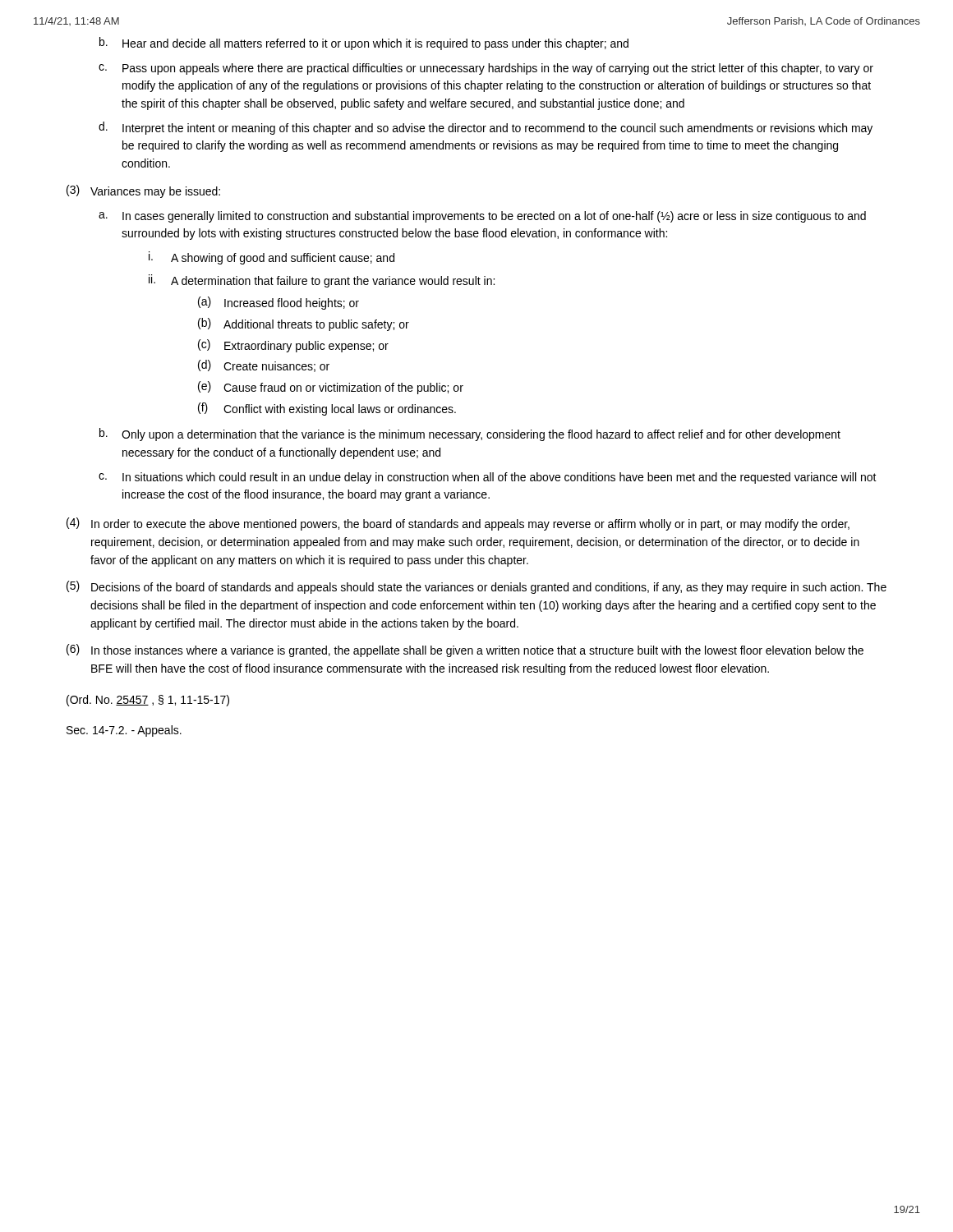Locate the text block starting "(Ord. No. 25457 , § 1, 11-15-17)"
The height and width of the screenshot is (1232, 953).
pyautogui.click(x=148, y=699)
